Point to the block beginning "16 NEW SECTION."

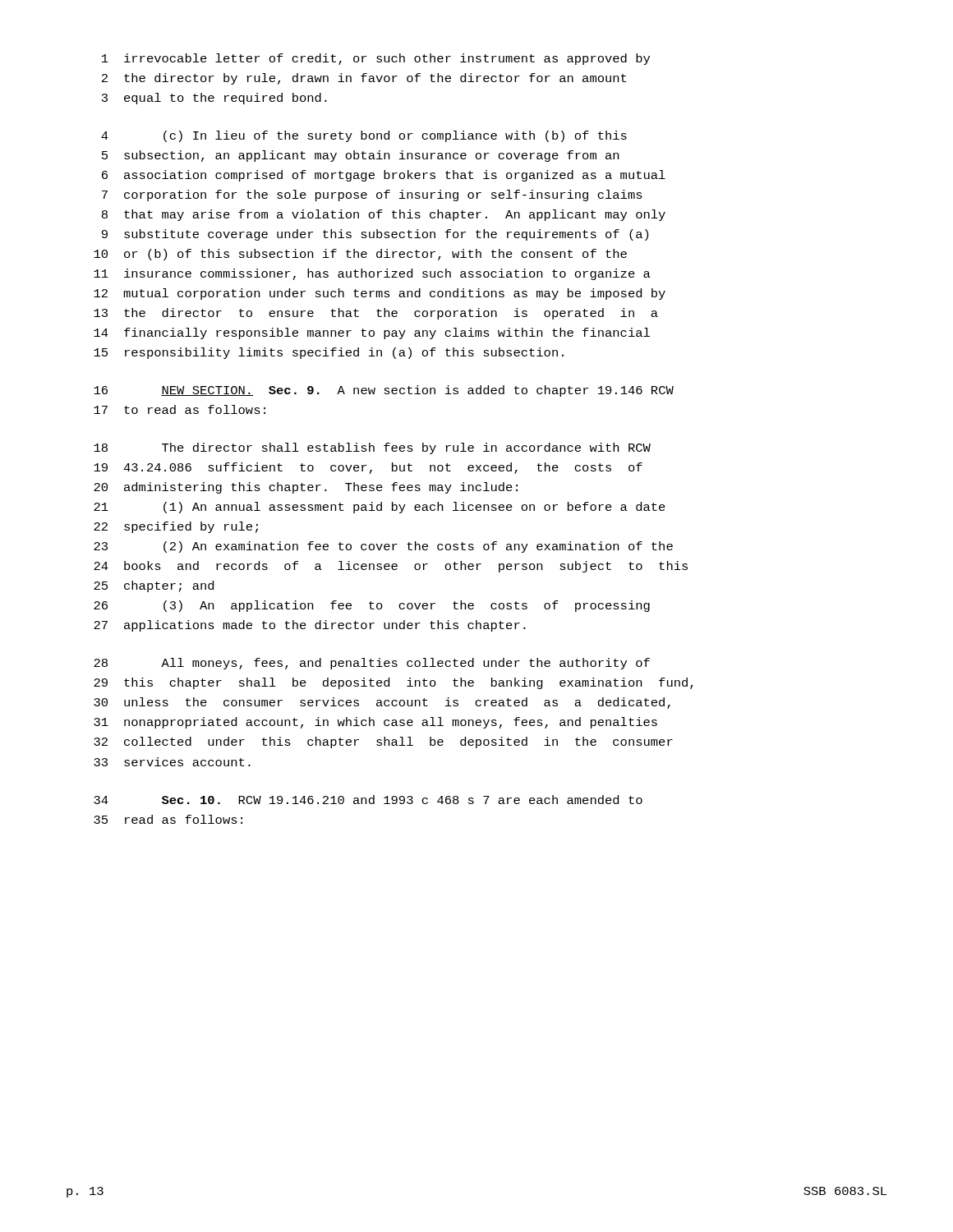[x=476, y=401]
